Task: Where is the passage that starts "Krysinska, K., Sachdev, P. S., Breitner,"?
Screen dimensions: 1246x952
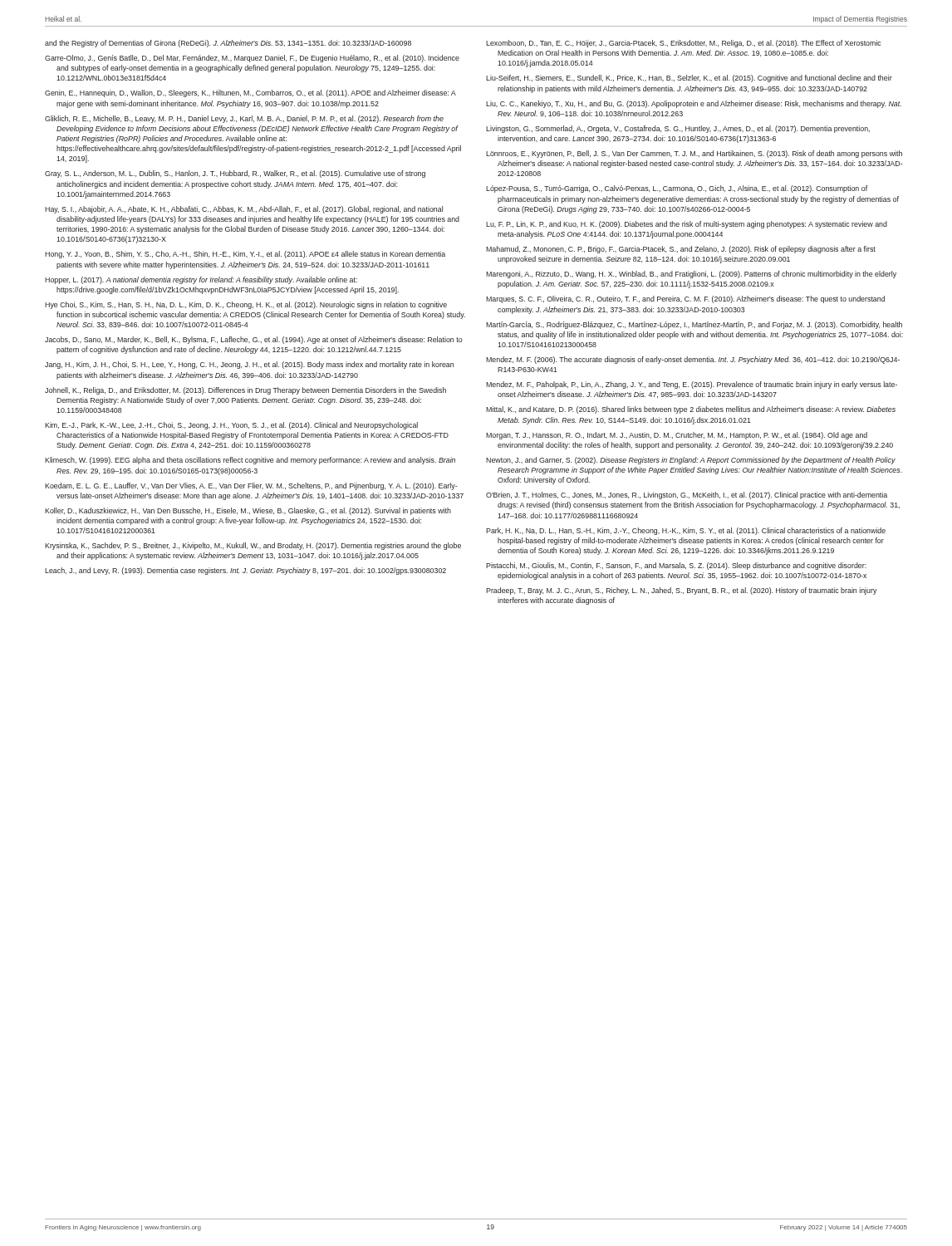Action: pyautogui.click(x=253, y=551)
